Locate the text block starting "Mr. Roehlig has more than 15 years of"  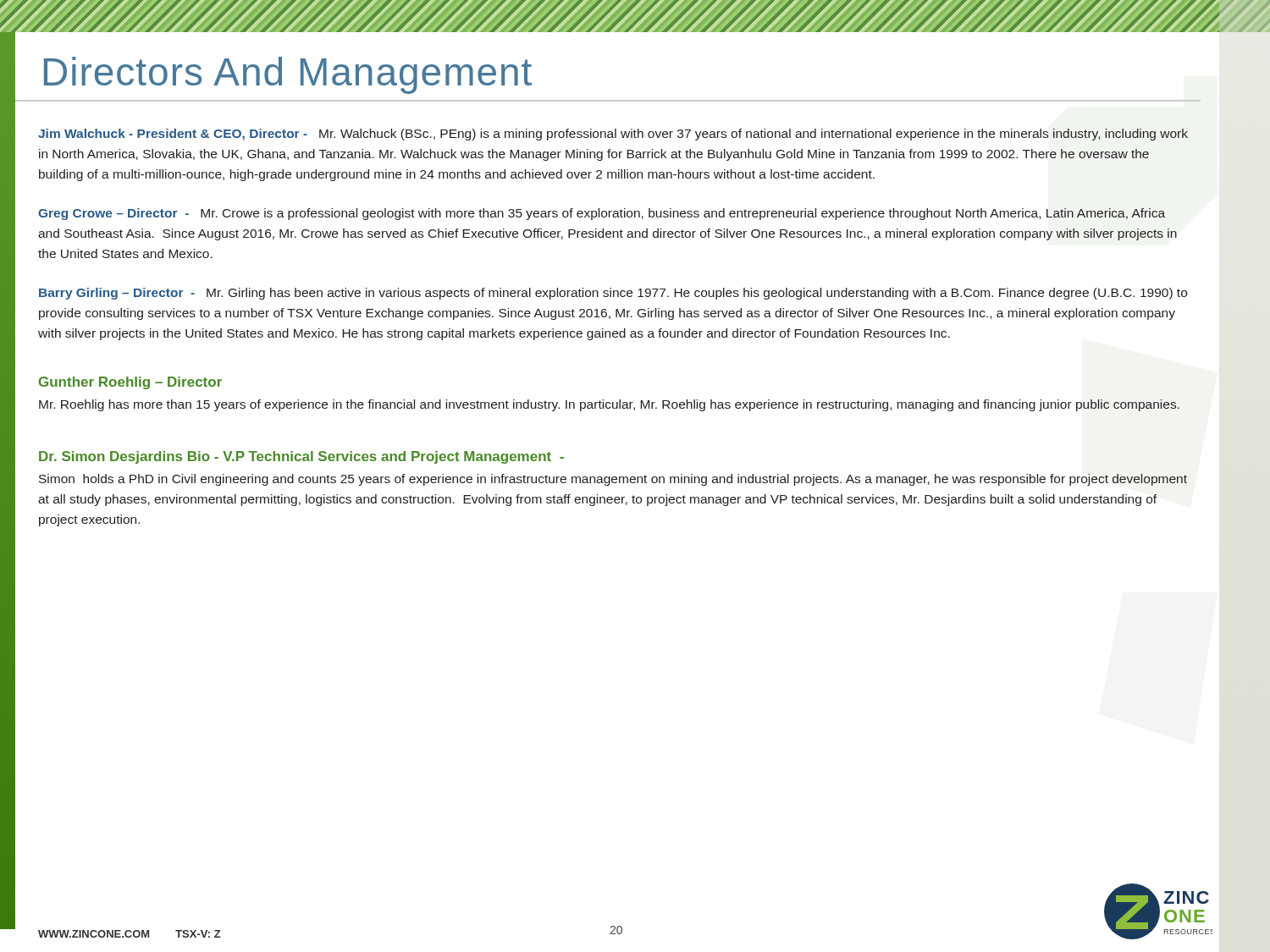pos(609,404)
